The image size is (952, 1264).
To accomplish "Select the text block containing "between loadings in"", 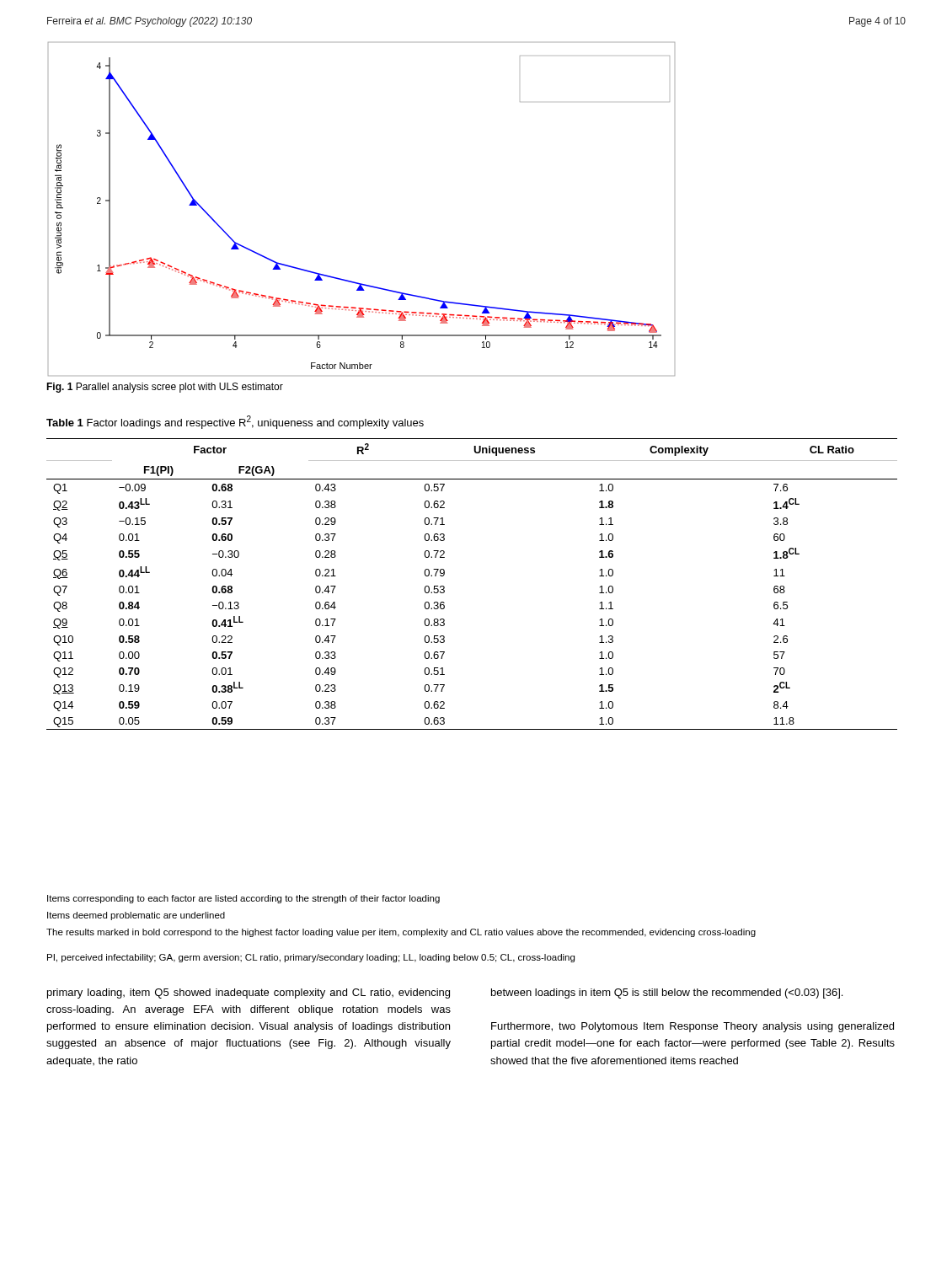I will tap(692, 1026).
